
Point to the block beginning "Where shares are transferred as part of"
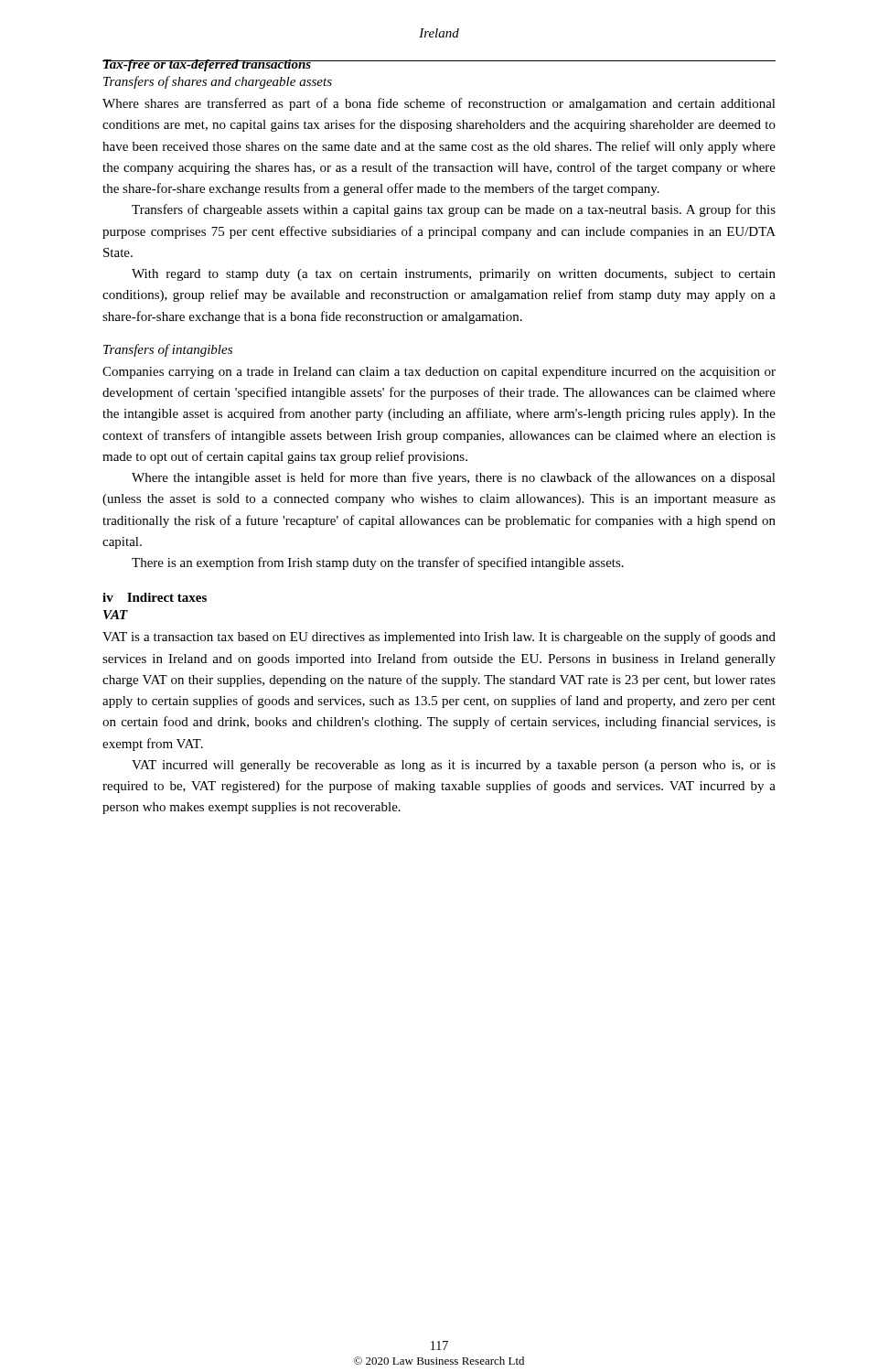coord(439,210)
